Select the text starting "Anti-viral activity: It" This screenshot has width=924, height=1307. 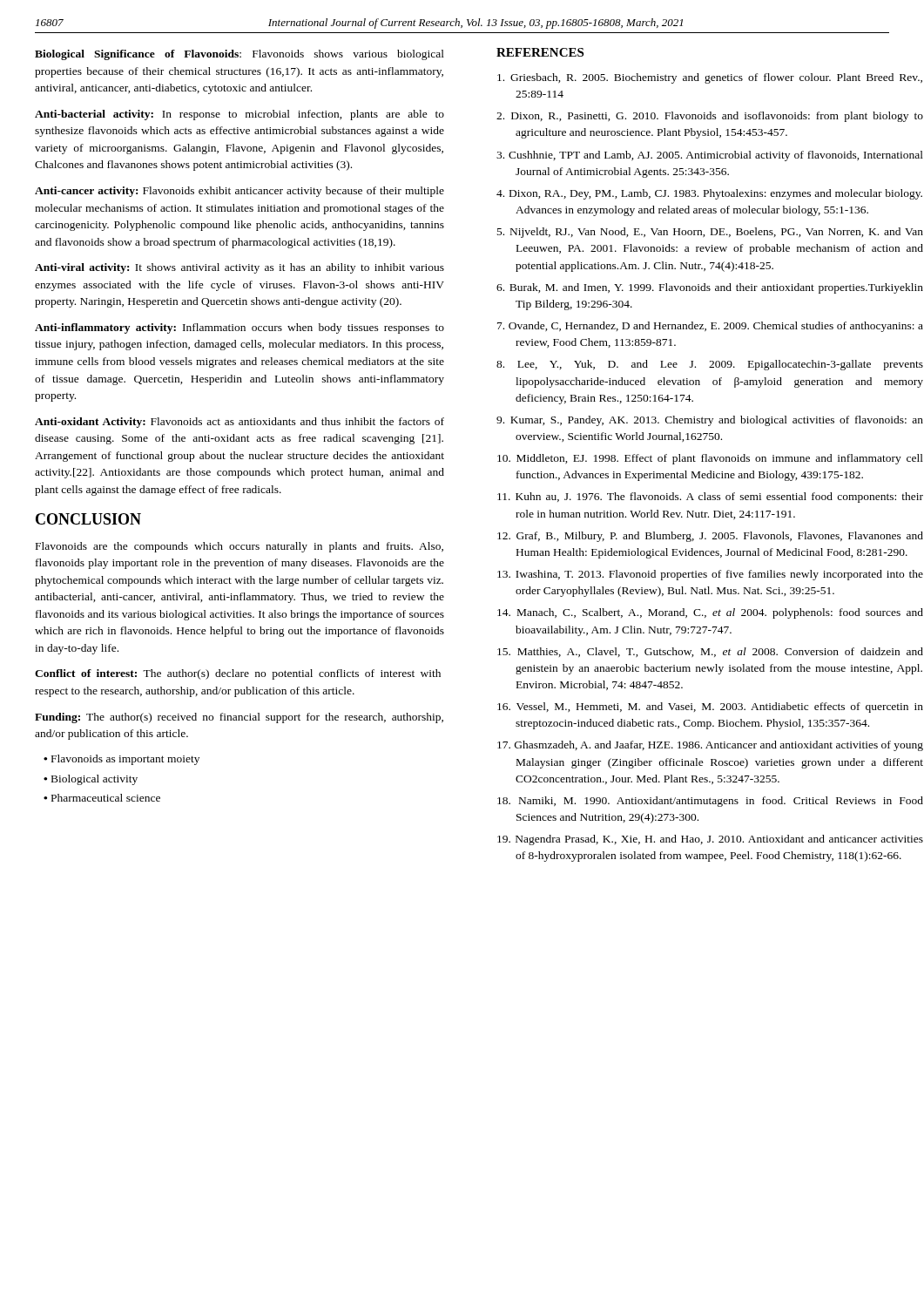(240, 284)
